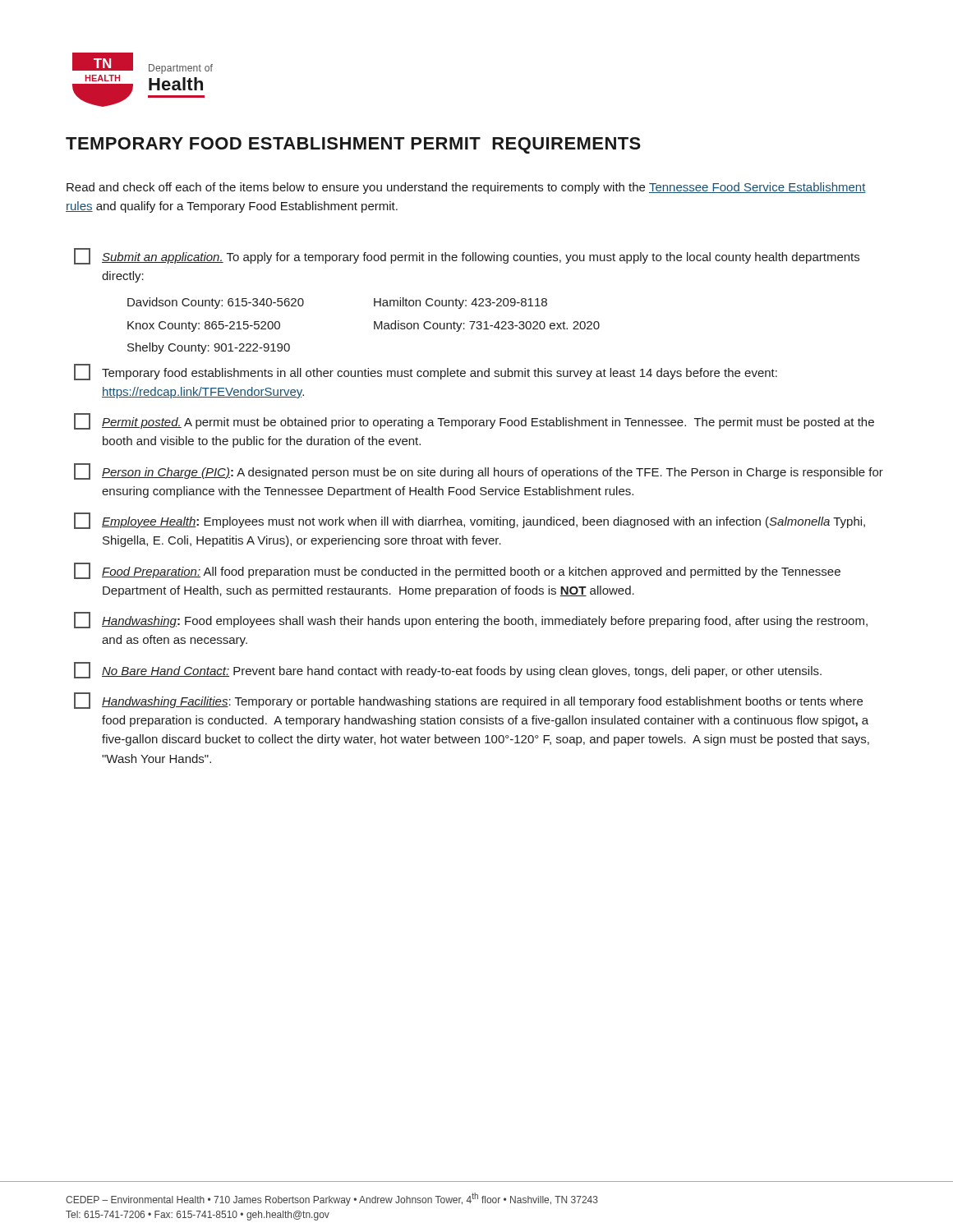
Task: Locate the passage starting "Employee Health: Employees must not work"
Action: click(481, 531)
